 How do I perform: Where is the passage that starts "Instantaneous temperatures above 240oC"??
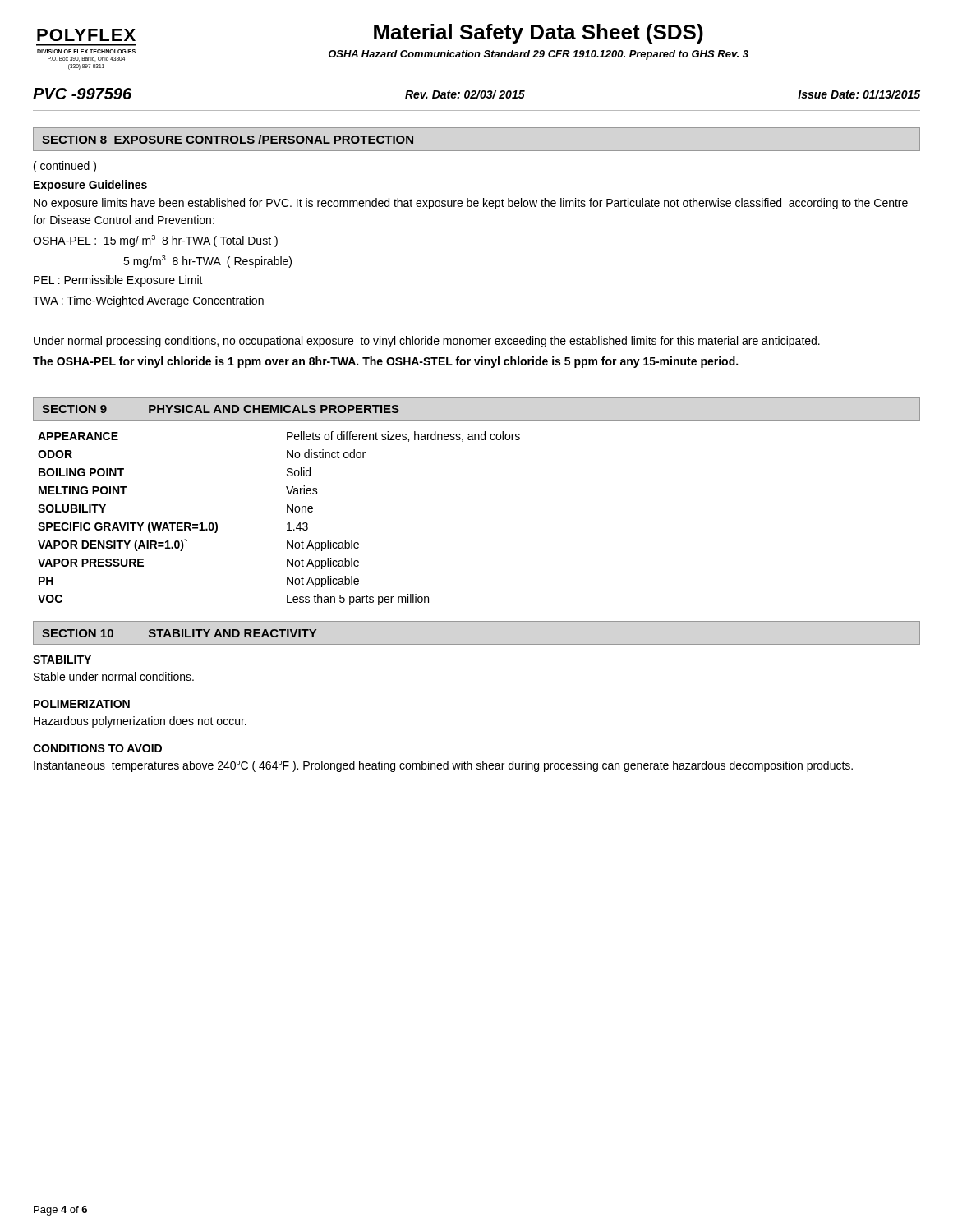[443, 765]
